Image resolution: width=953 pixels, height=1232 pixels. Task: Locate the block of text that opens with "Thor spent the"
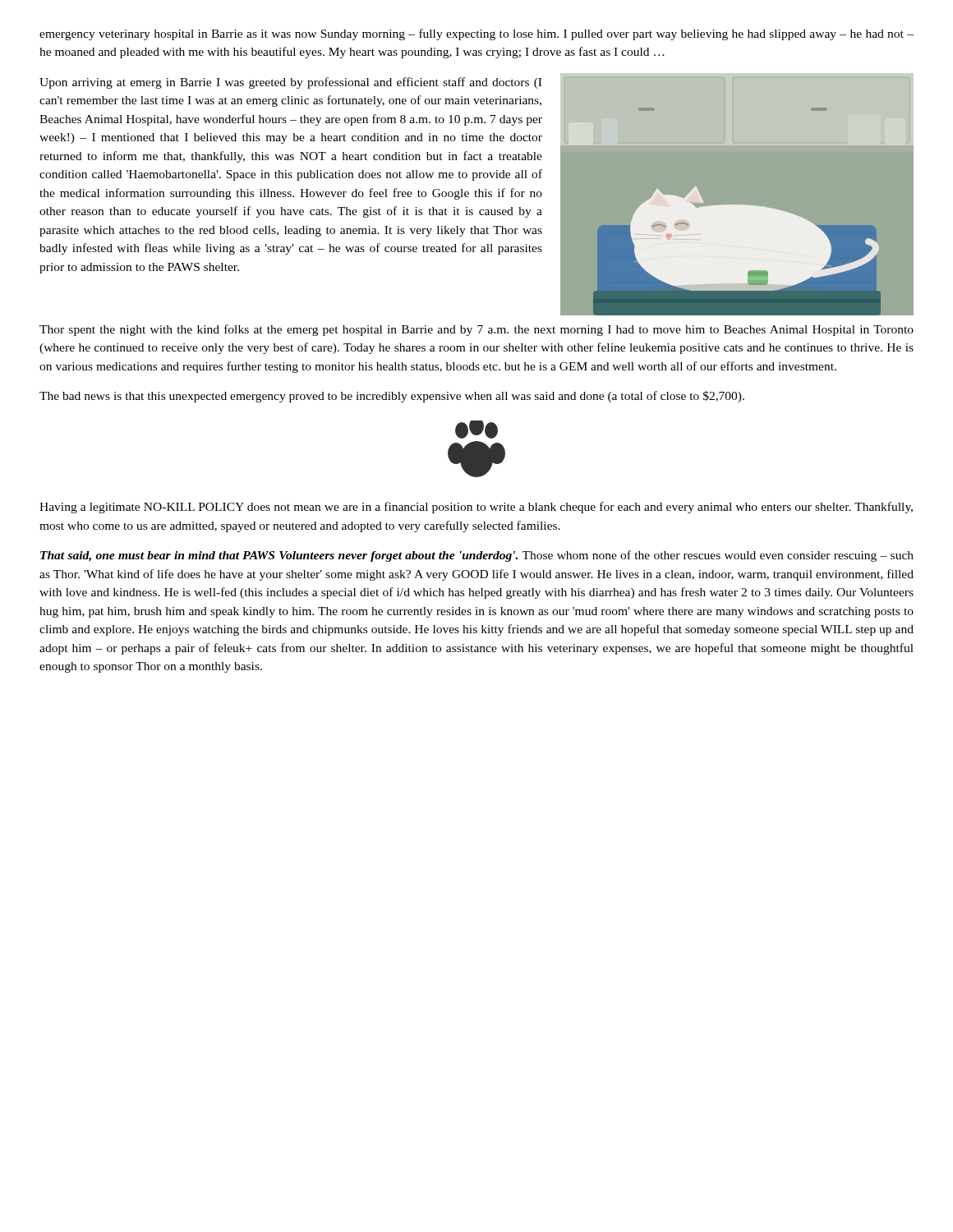[476, 347]
